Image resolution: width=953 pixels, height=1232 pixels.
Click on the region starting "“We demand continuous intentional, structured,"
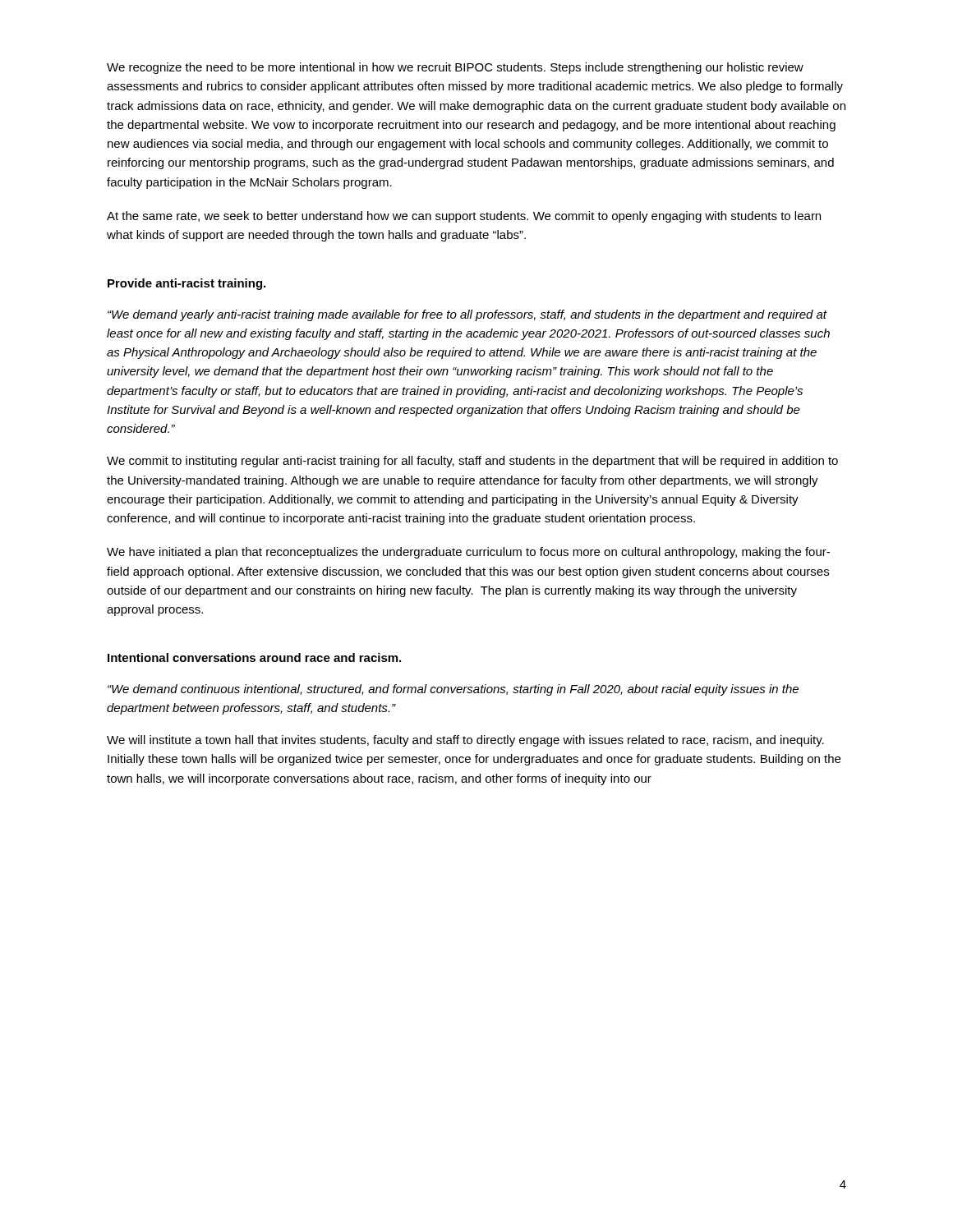pyautogui.click(x=453, y=698)
